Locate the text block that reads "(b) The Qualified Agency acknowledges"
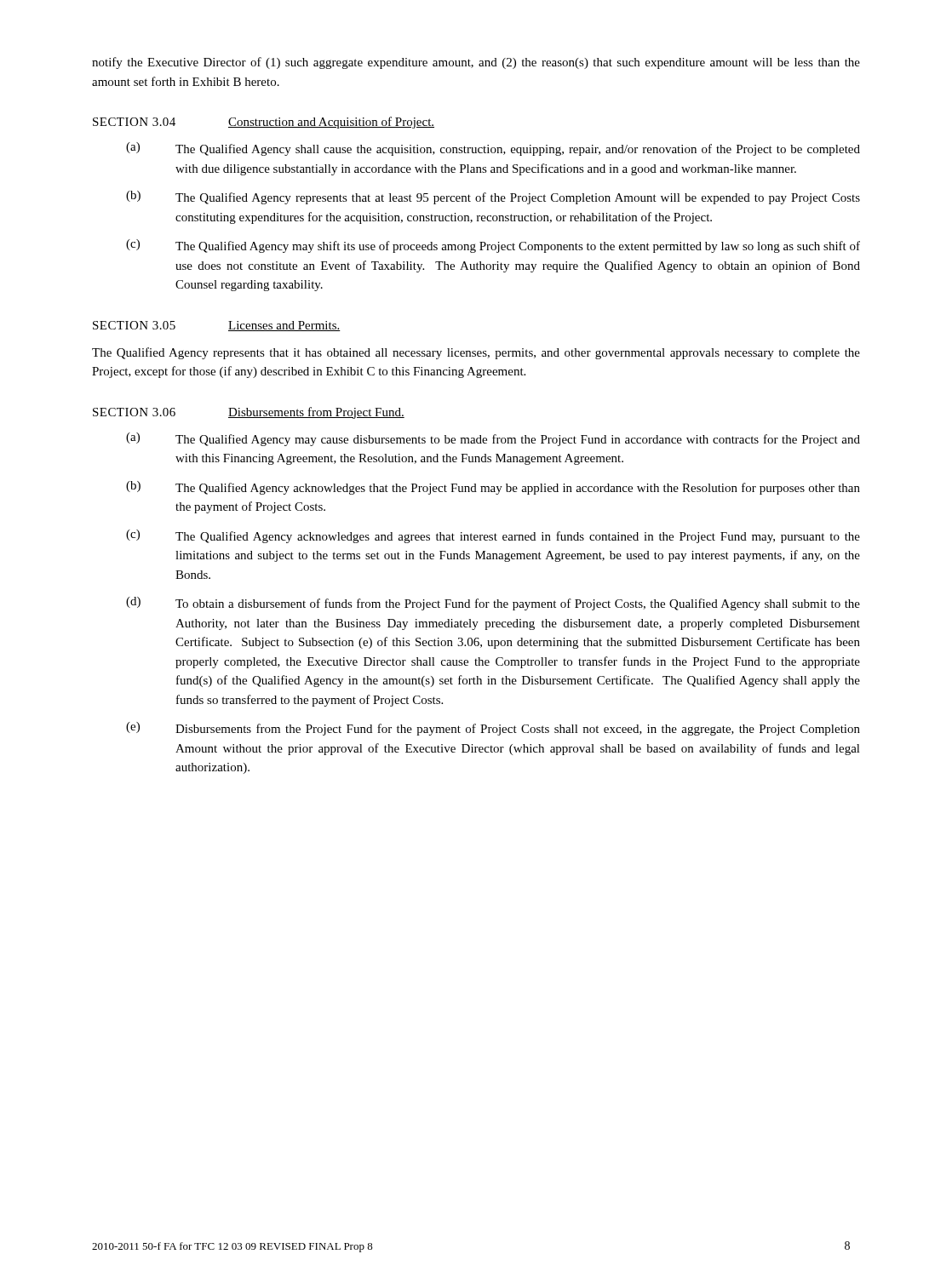The width and height of the screenshot is (952, 1277). [476, 497]
